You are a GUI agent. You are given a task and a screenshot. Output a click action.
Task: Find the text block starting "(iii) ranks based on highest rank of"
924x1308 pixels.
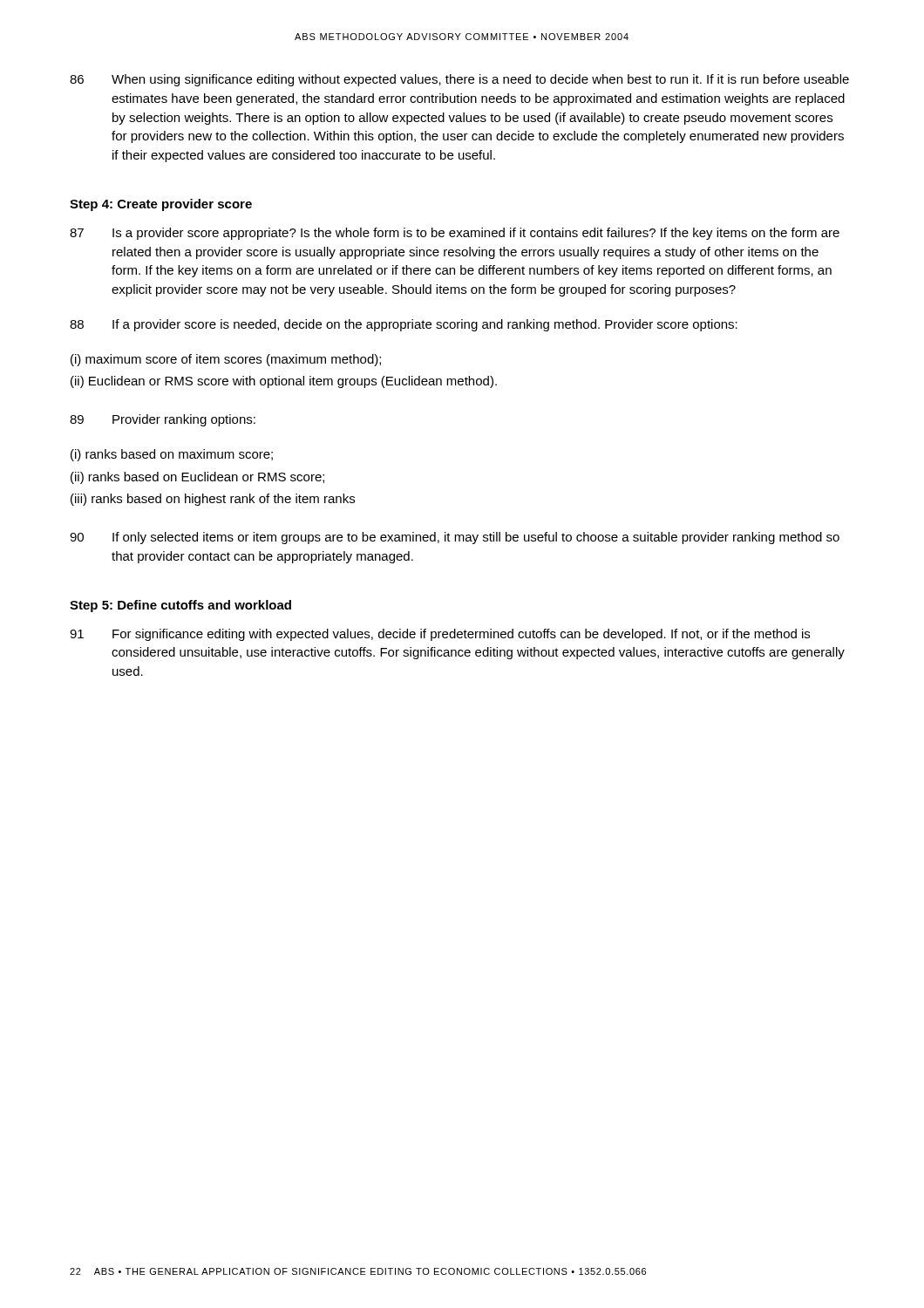point(213,499)
